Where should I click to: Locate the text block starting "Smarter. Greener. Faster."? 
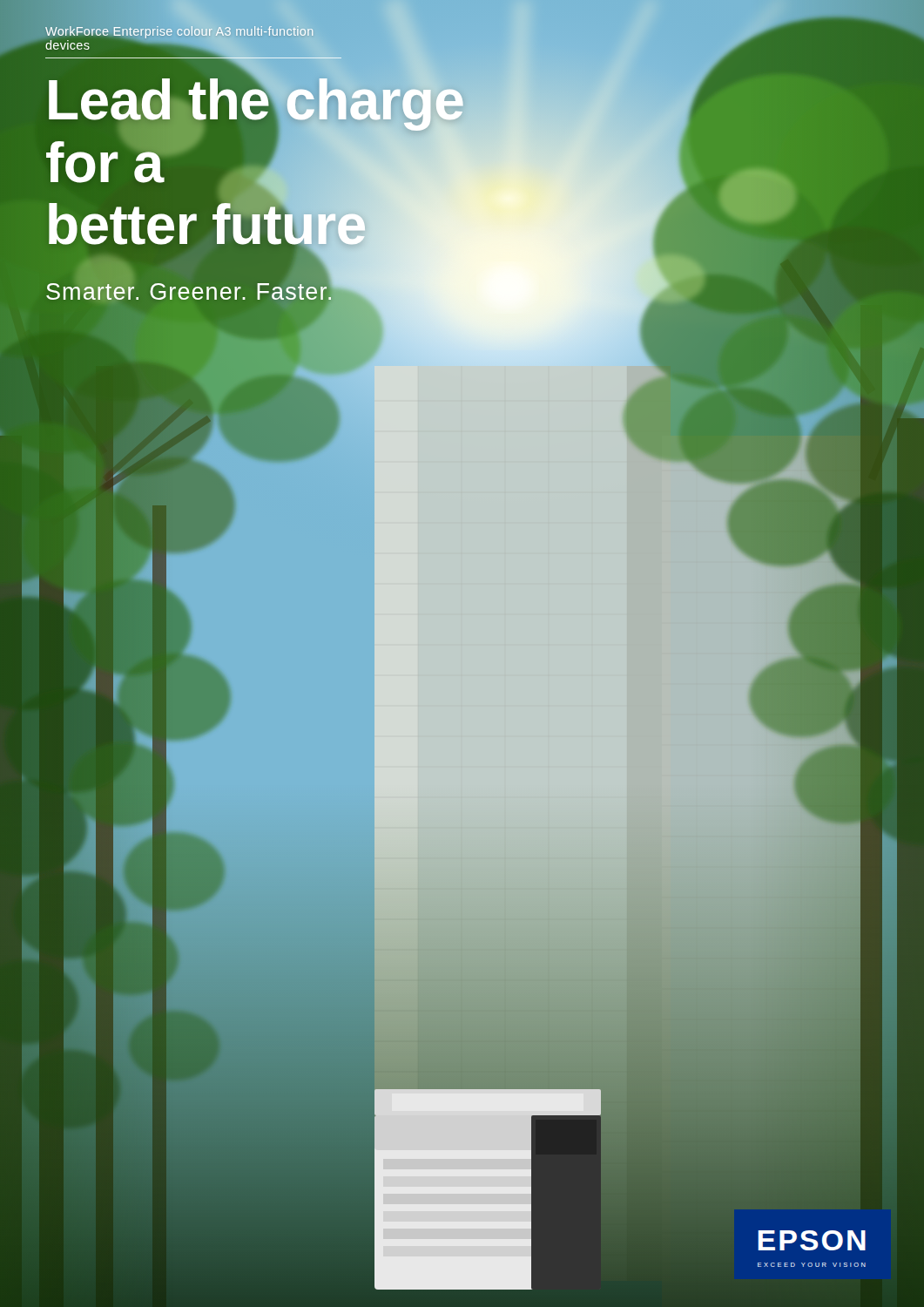[x=190, y=292]
